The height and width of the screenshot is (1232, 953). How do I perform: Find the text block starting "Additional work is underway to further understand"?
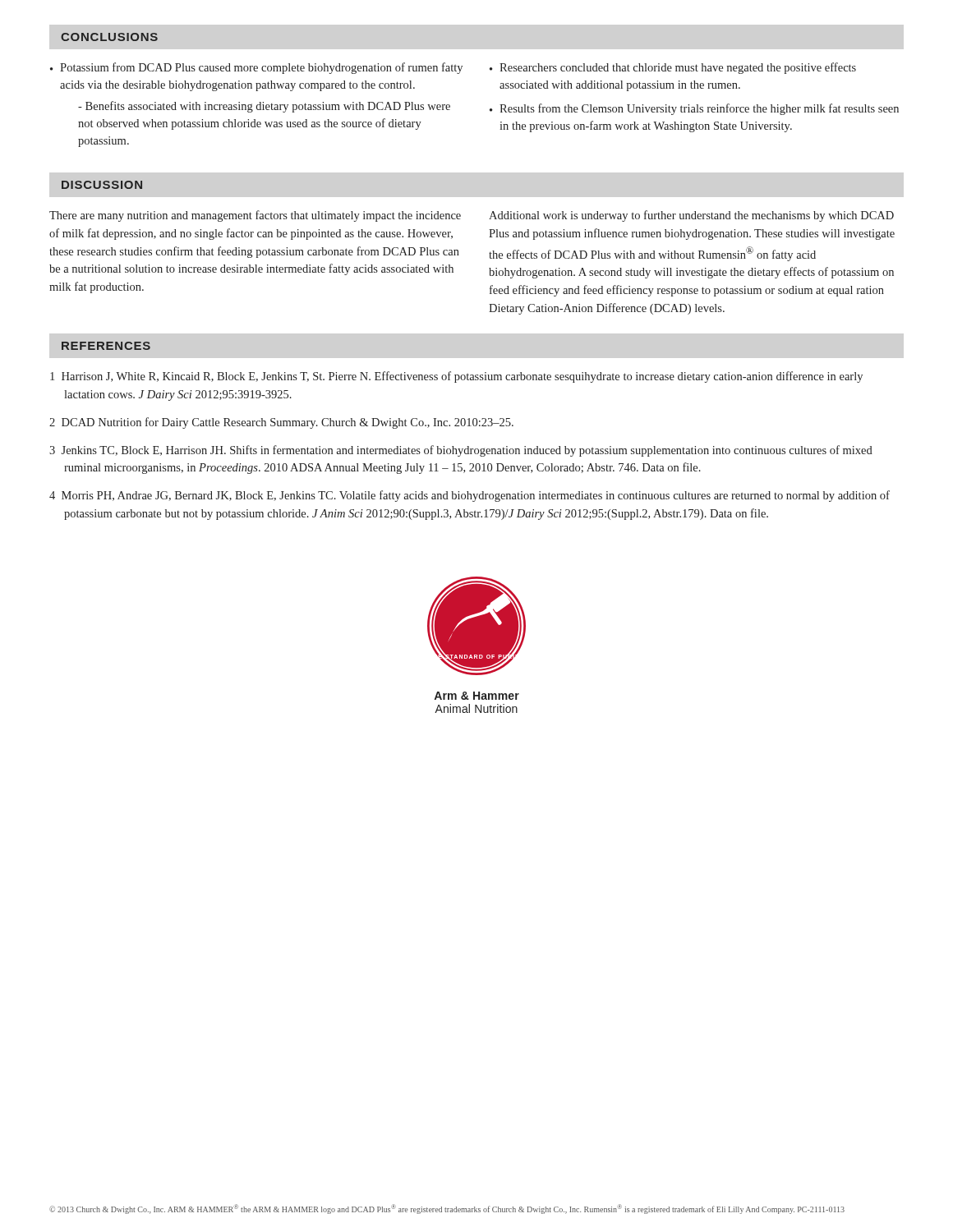point(692,261)
